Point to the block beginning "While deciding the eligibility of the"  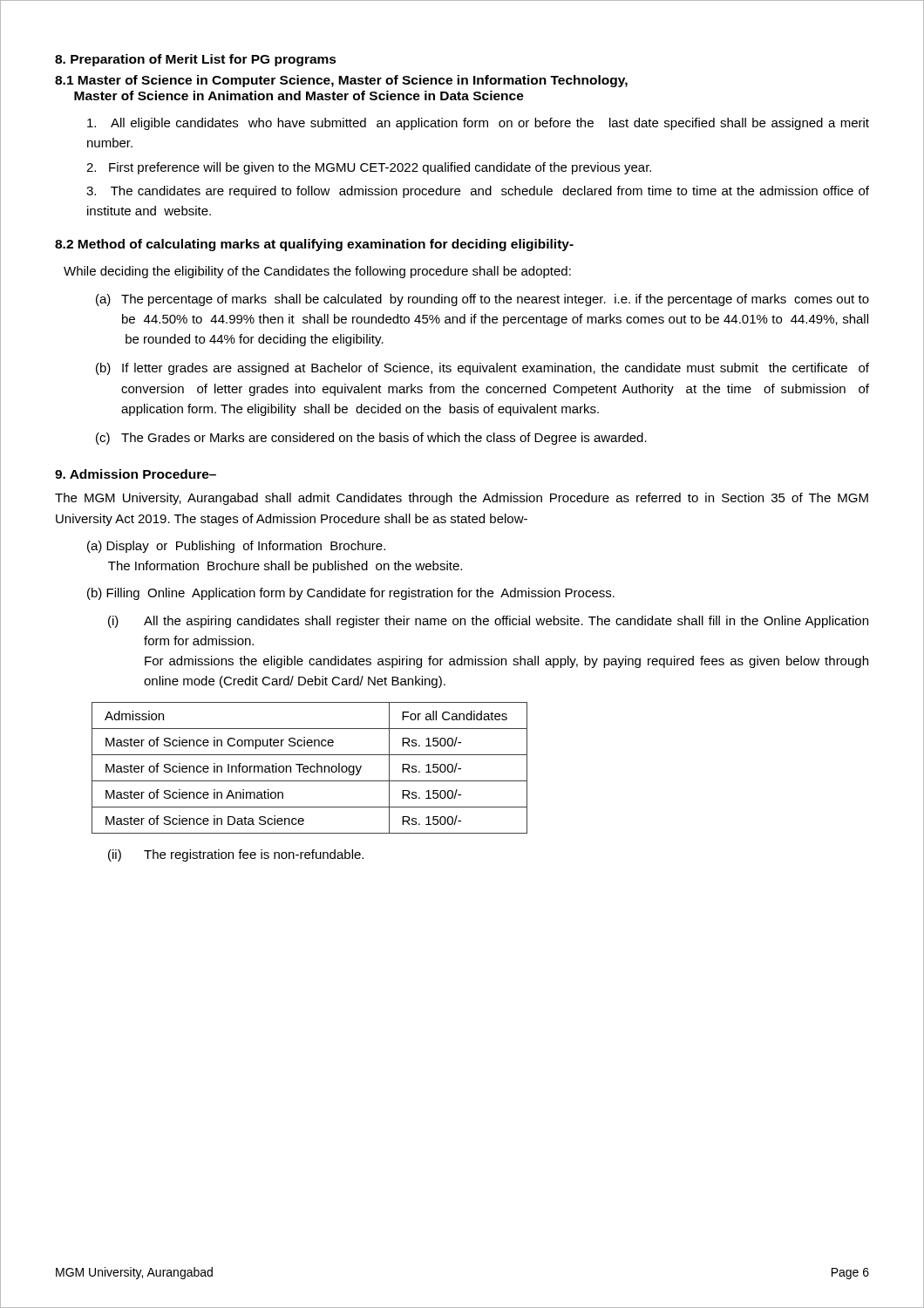pyautogui.click(x=318, y=271)
